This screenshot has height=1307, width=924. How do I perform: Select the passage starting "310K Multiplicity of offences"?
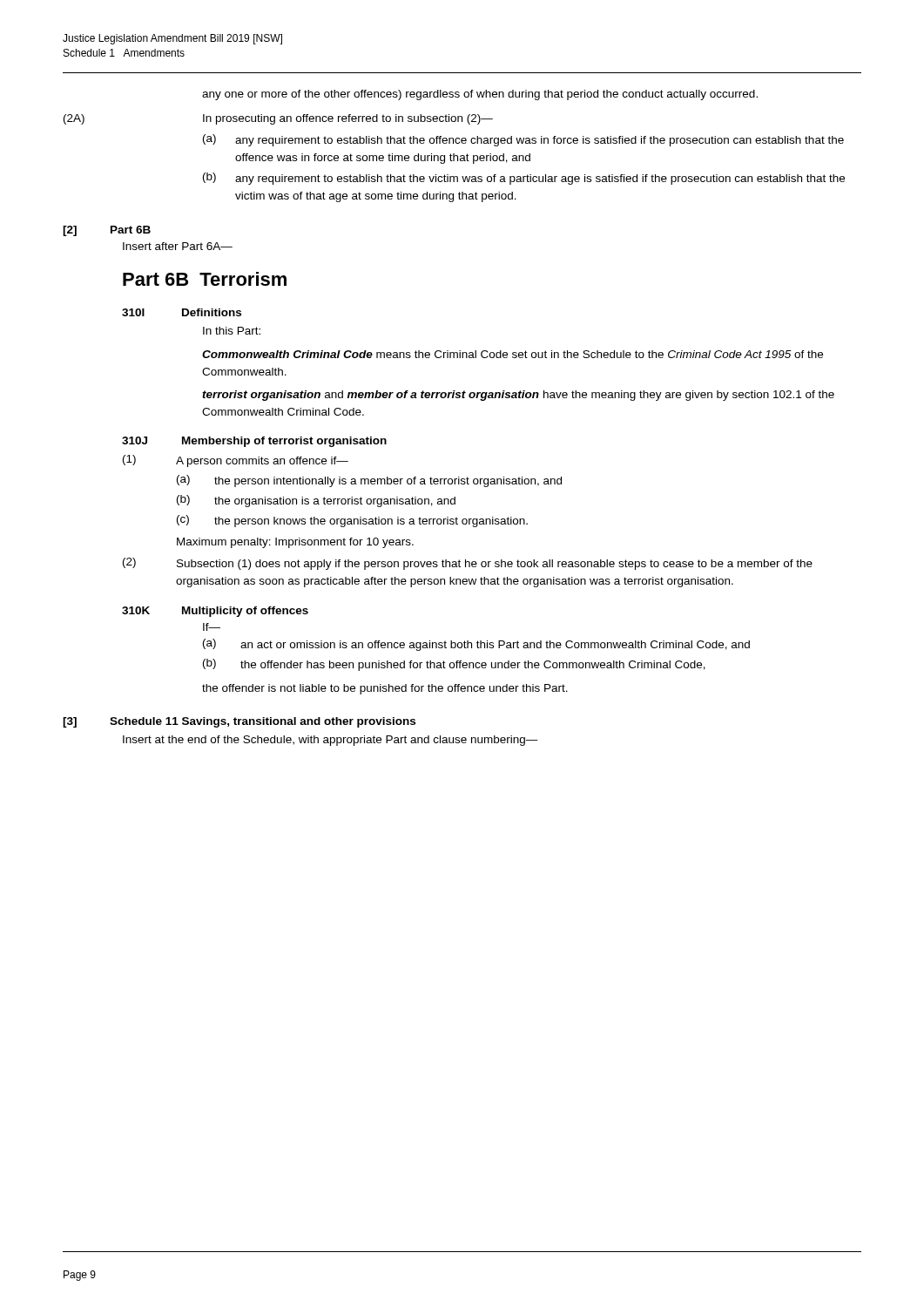coord(215,612)
